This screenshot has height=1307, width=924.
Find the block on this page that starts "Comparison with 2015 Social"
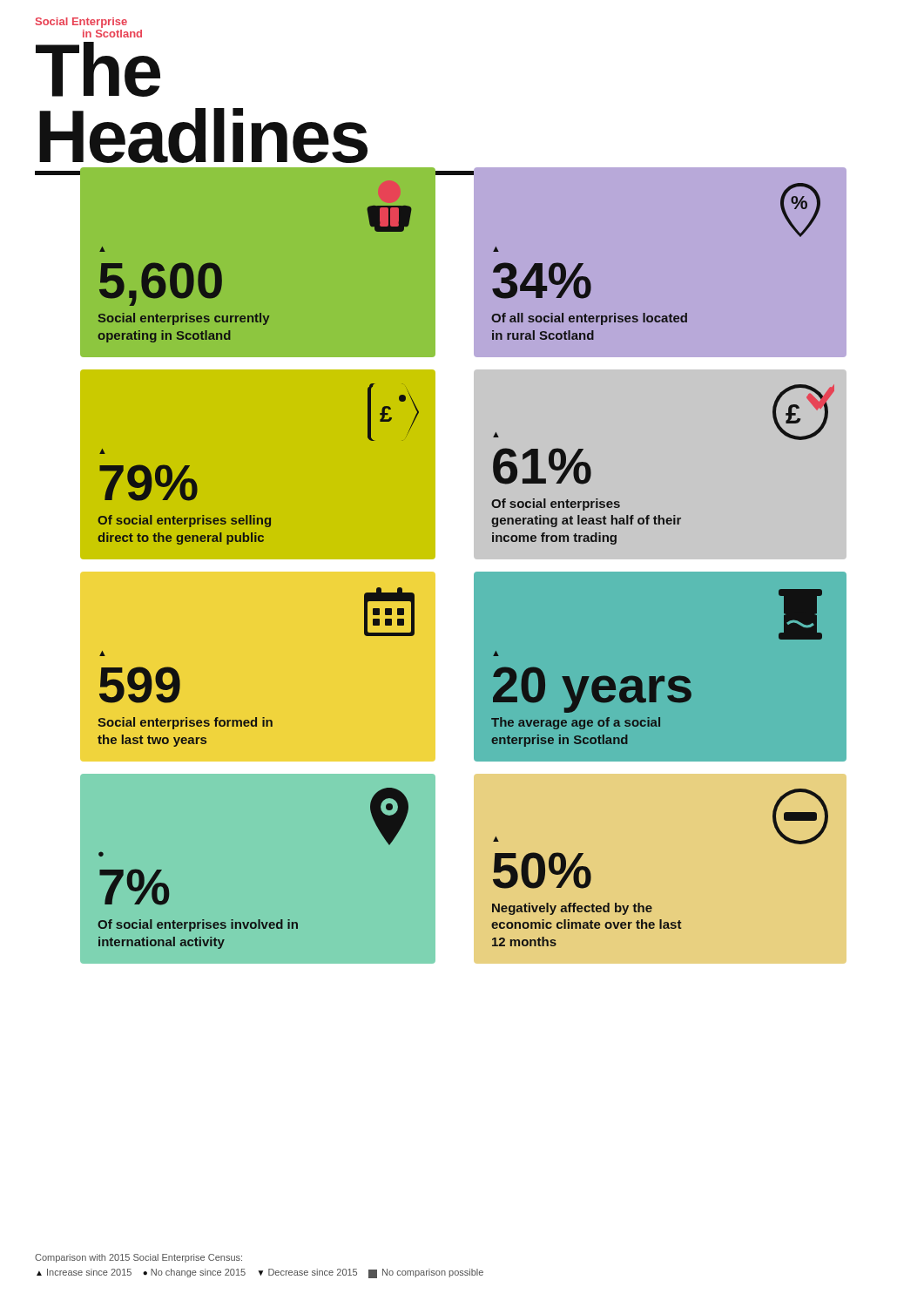(x=259, y=1265)
